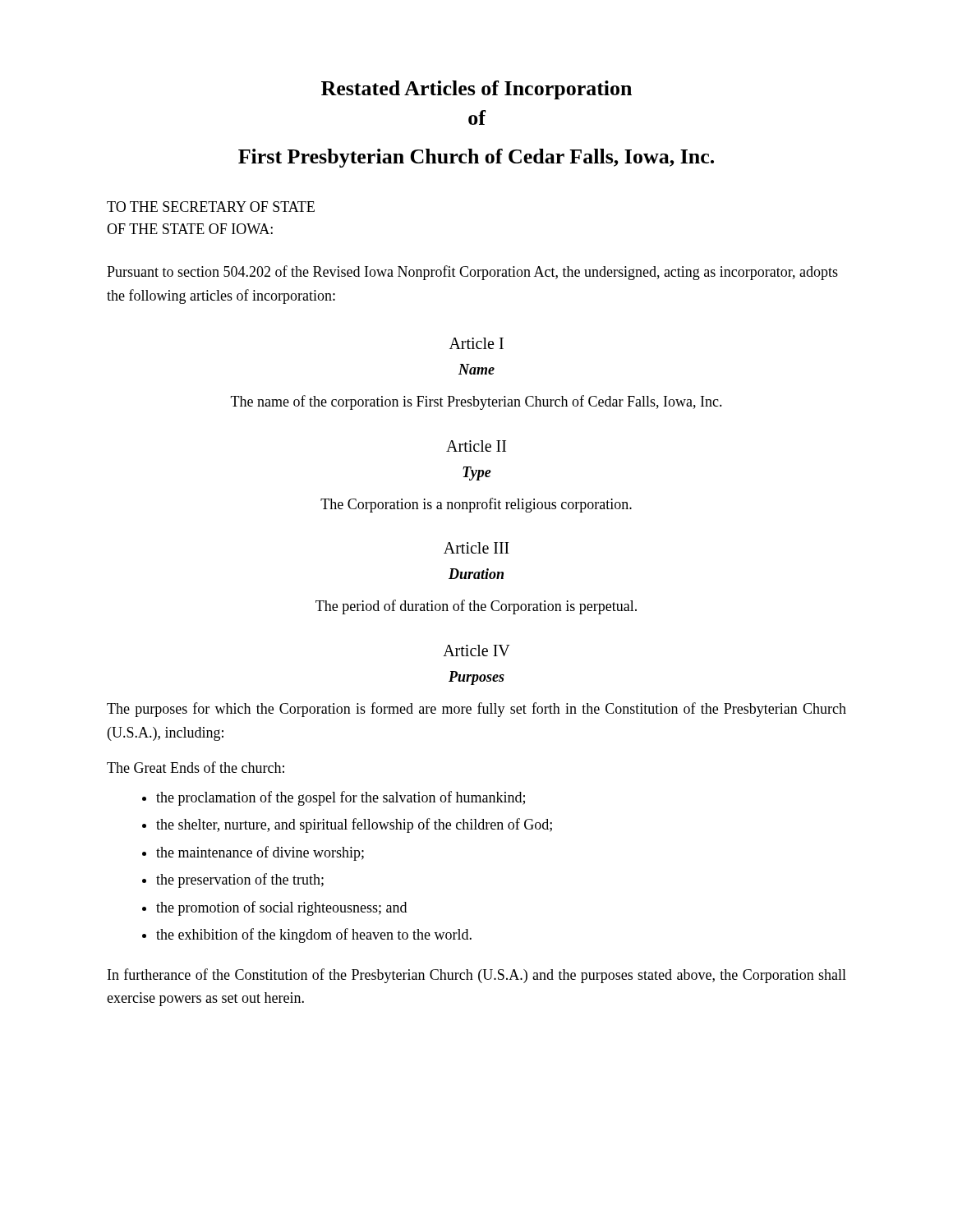
Task: Find the region starting "The Corporation is a"
Action: click(x=476, y=504)
